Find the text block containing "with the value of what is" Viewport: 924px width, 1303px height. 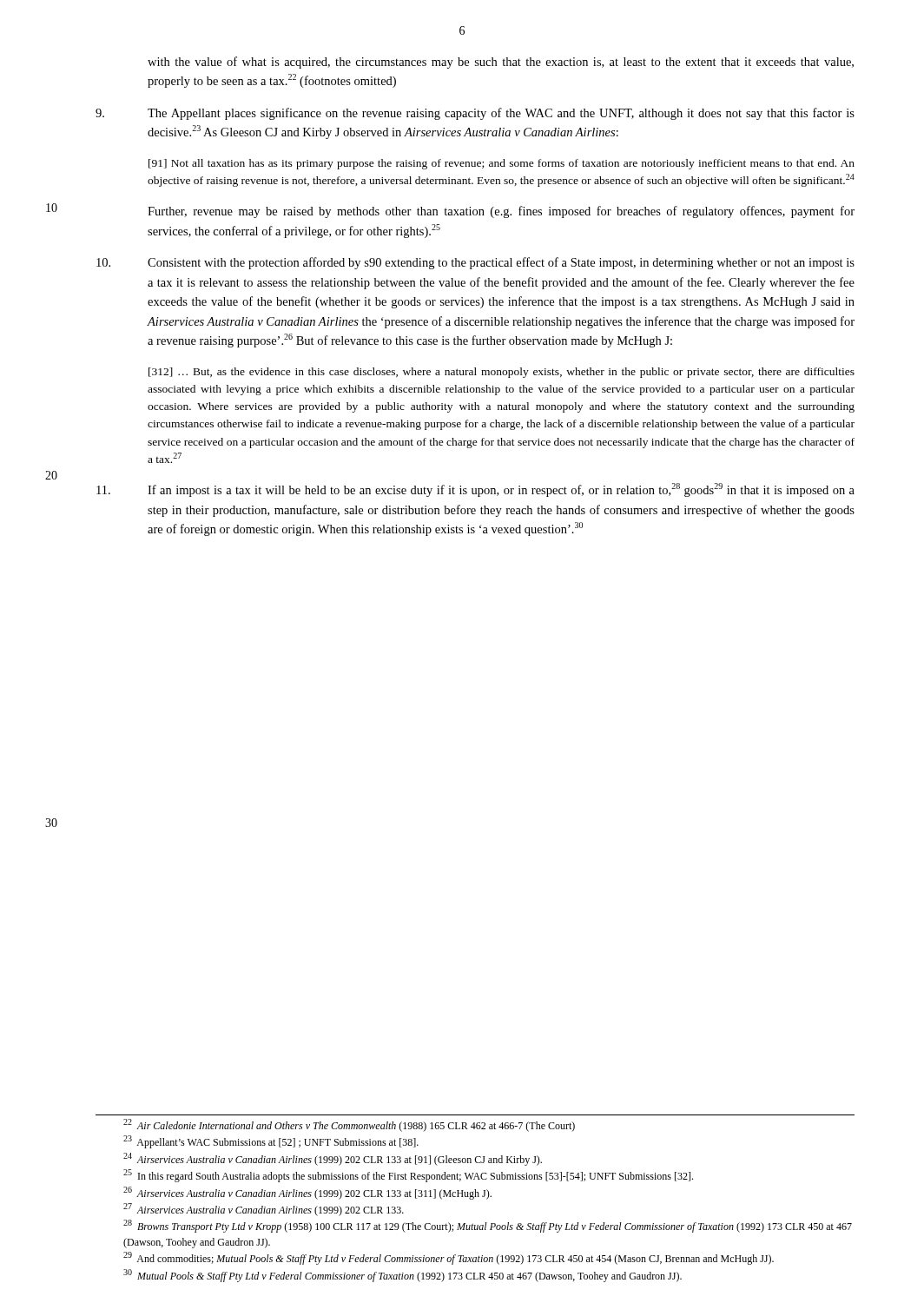501,71
